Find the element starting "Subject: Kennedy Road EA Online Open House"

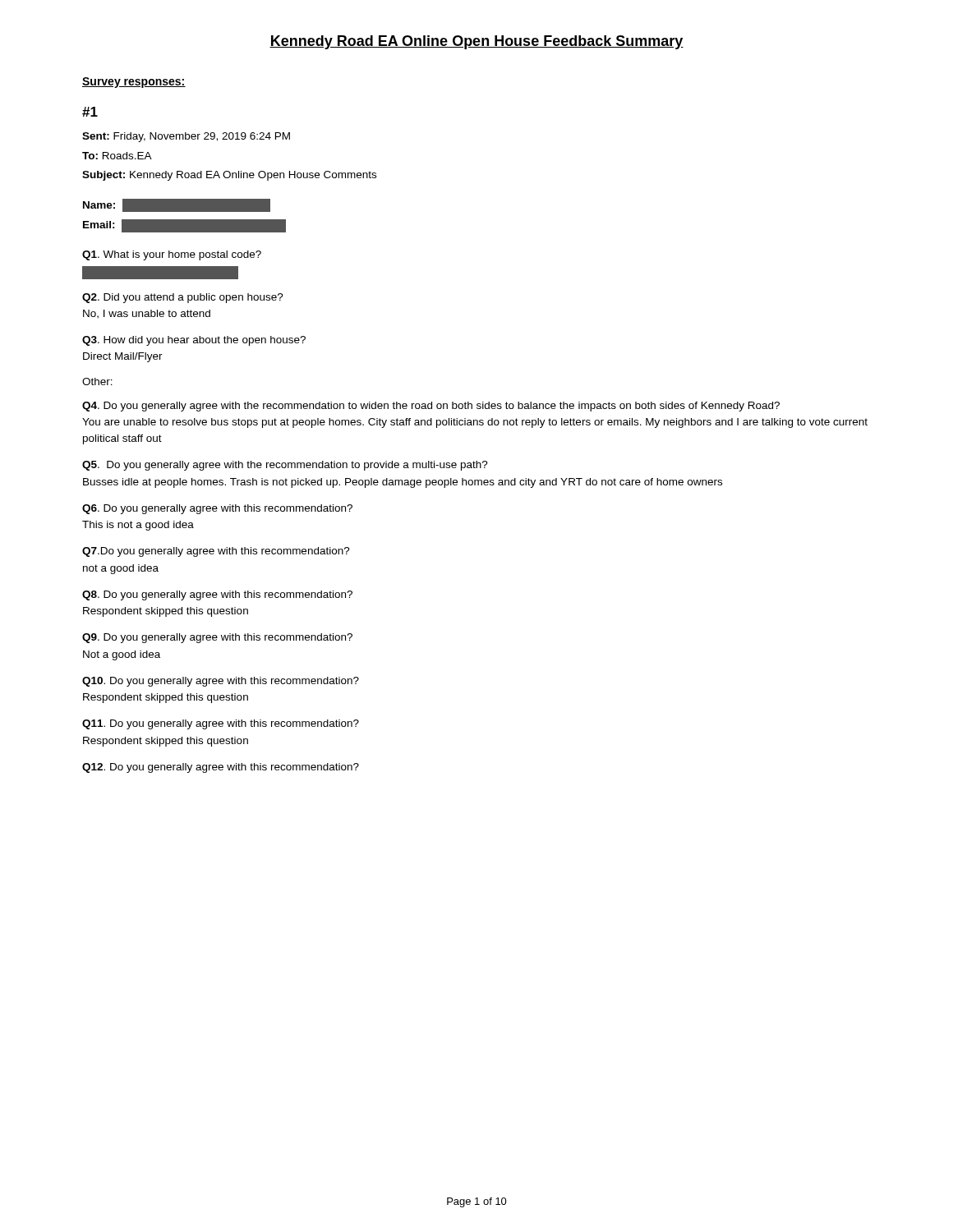coord(229,175)
